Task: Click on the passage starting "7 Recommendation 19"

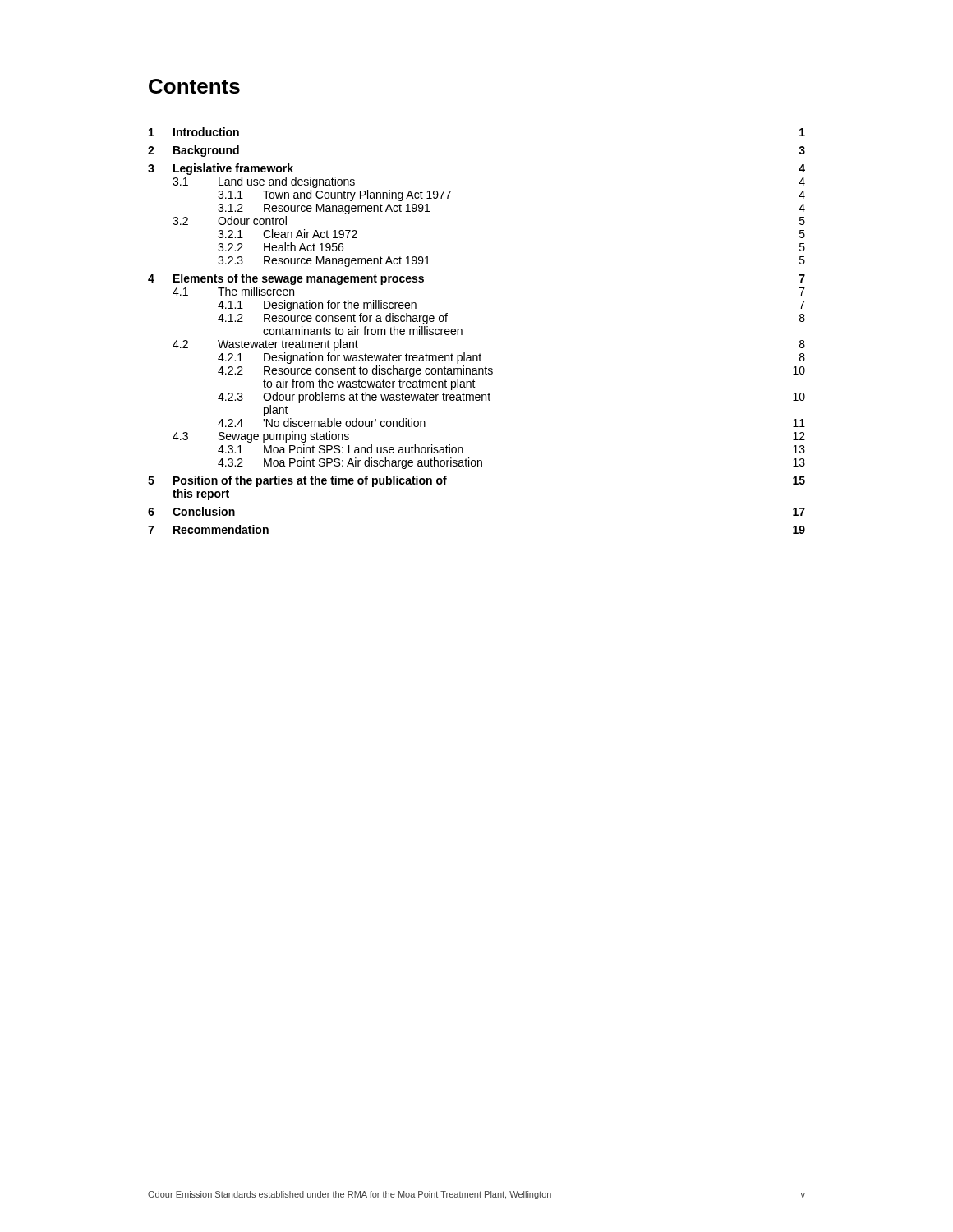Action: [x=225, y=529]
